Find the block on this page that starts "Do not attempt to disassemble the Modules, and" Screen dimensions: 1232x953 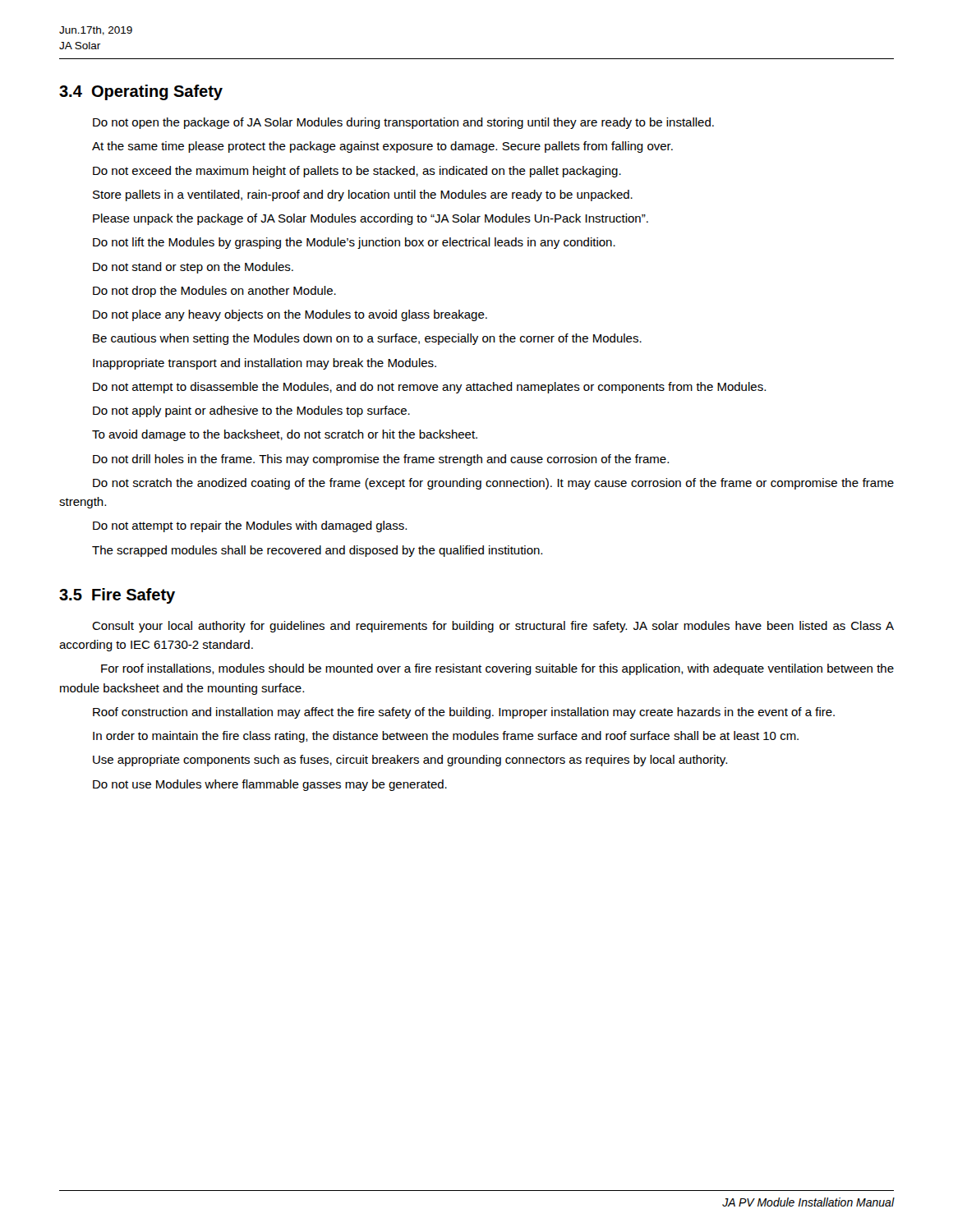click(x=429, y=386)
